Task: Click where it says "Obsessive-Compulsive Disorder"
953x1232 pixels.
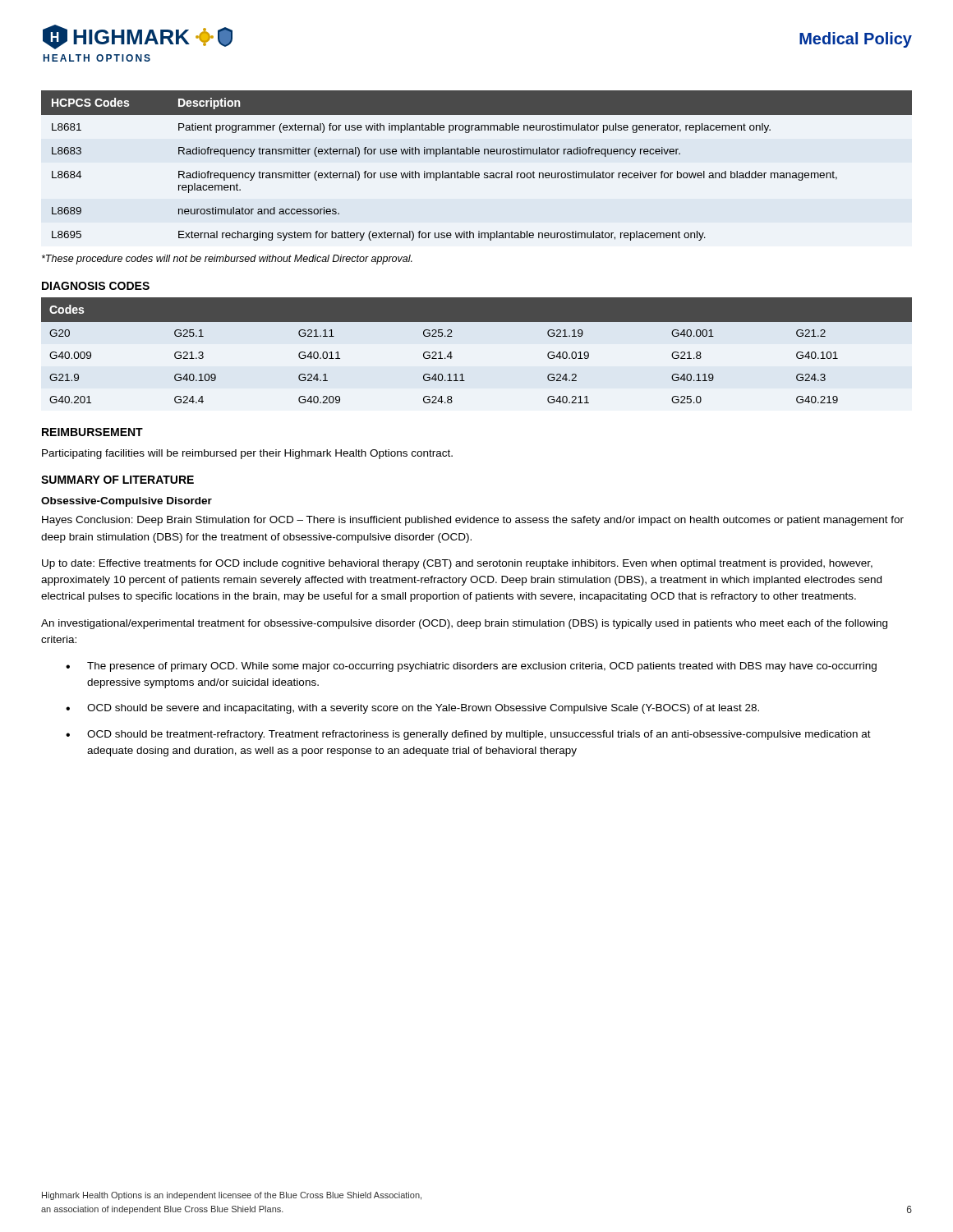Action: click(x=126, y=501)
